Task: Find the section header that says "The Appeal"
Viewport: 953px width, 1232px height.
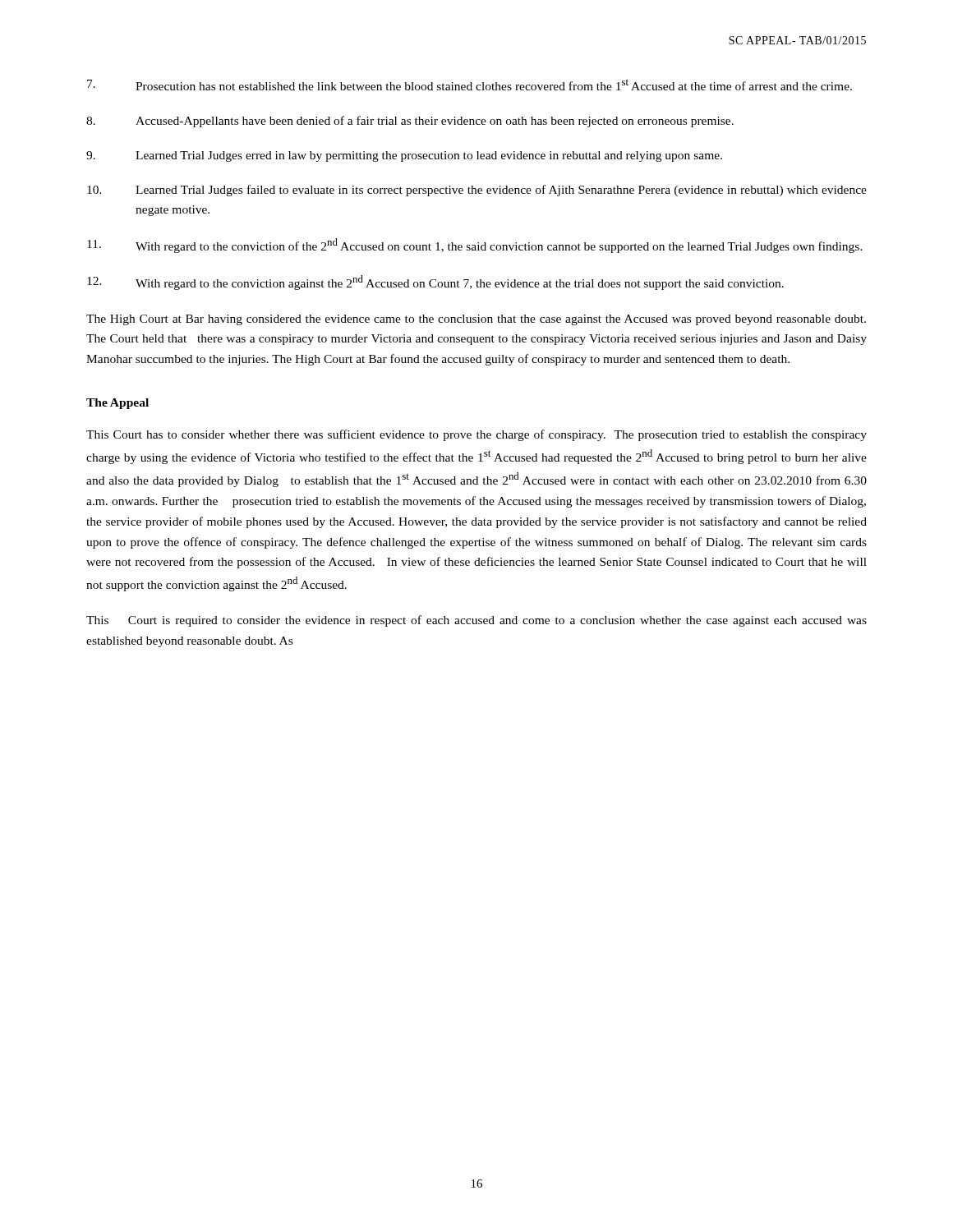Action: tap(118, 402)
